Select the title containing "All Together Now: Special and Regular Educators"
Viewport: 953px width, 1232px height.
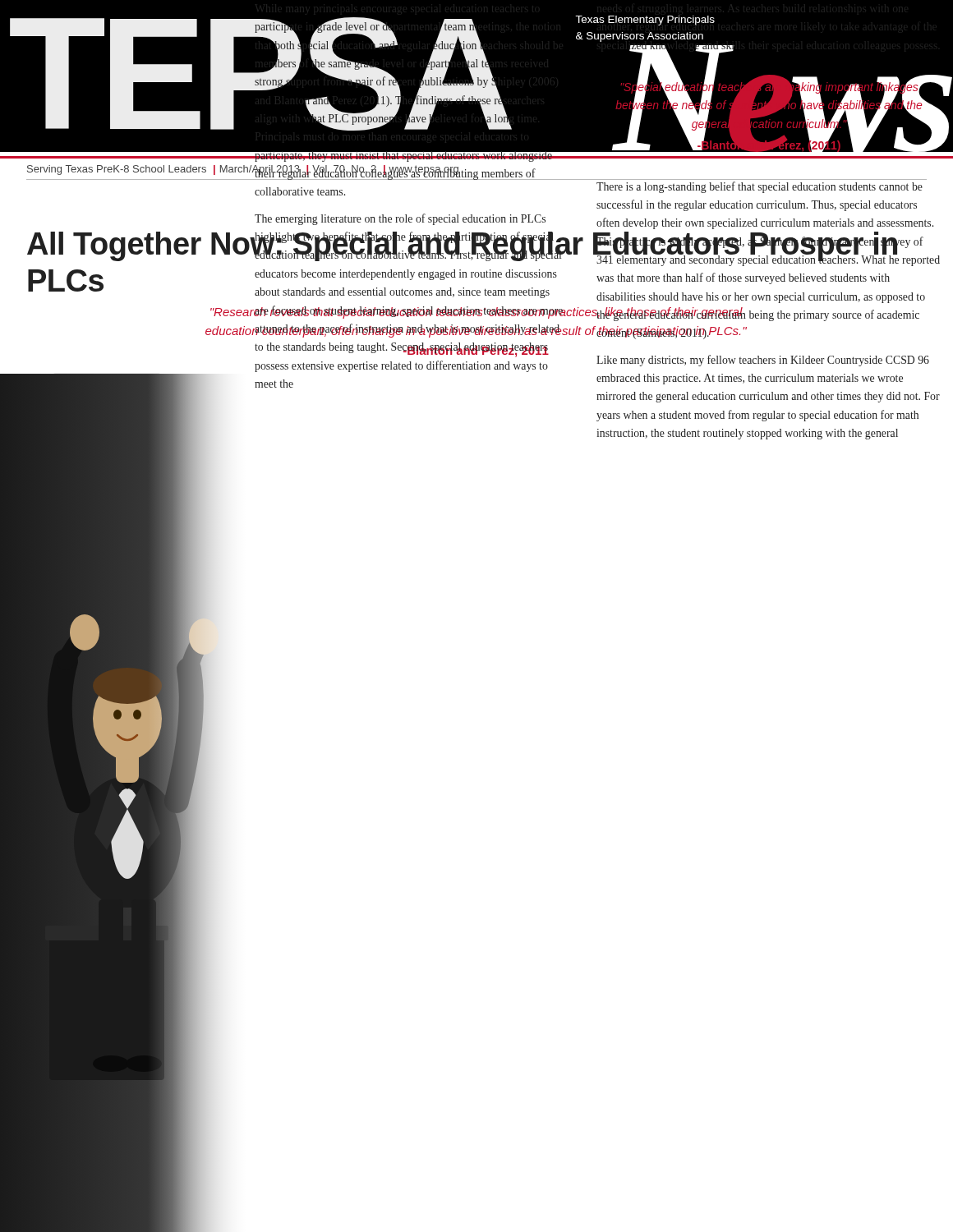463,262
